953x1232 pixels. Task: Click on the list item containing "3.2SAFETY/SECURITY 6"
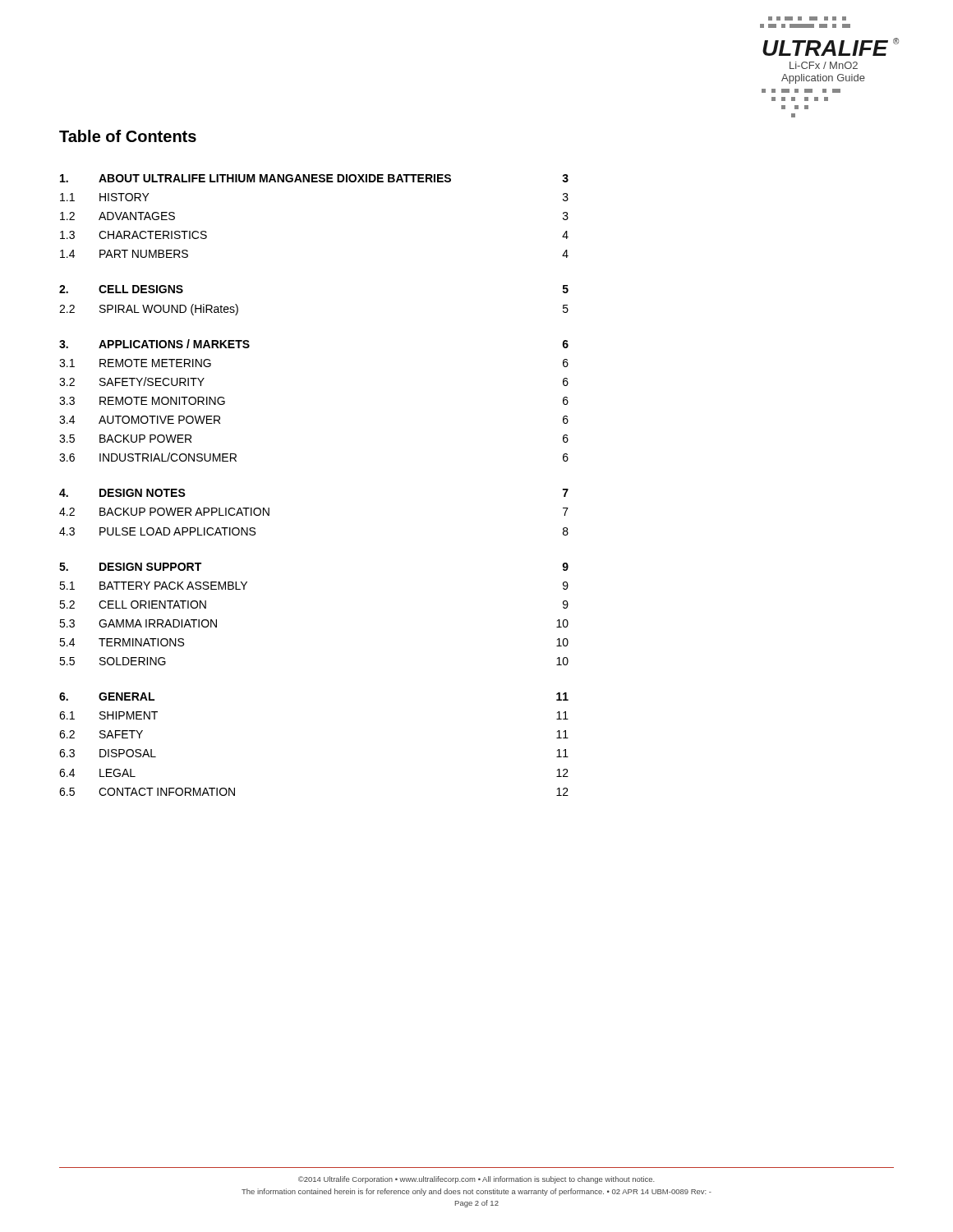(141, 381)
